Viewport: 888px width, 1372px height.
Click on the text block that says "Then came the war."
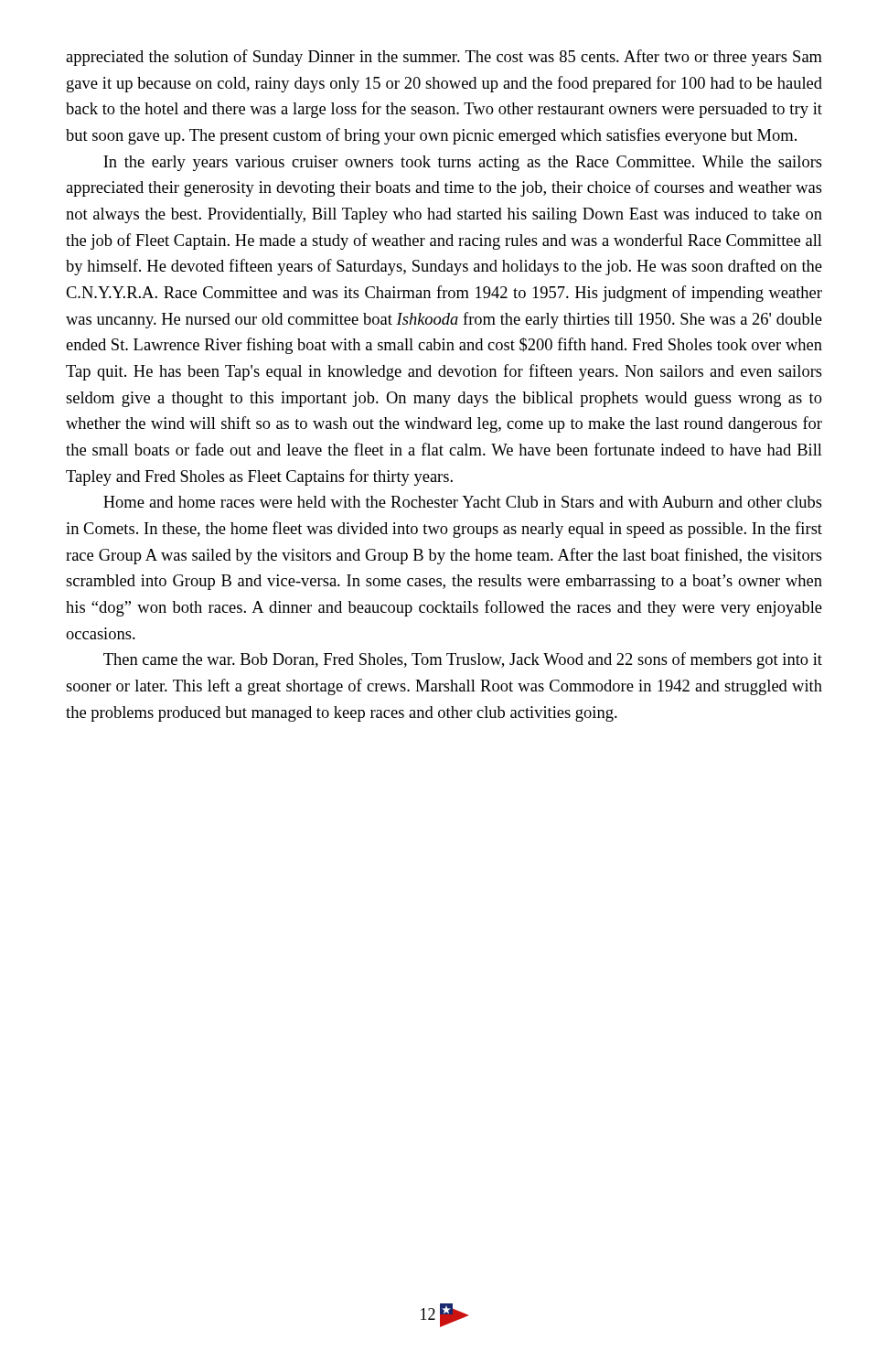tap(444, 686)
